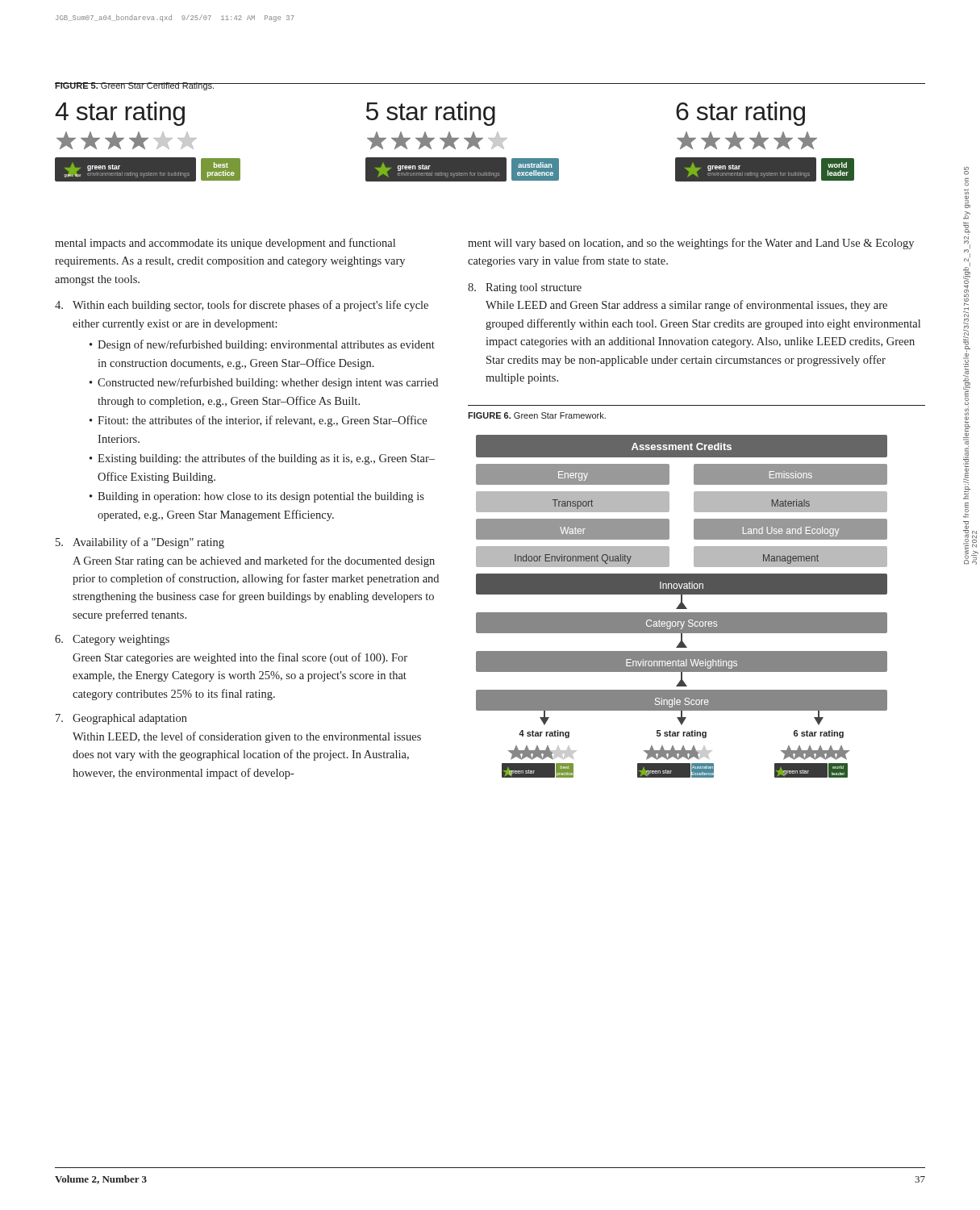Click on the flowchart
This screenshot has width=980, height=1210.
tap(696, 627)
